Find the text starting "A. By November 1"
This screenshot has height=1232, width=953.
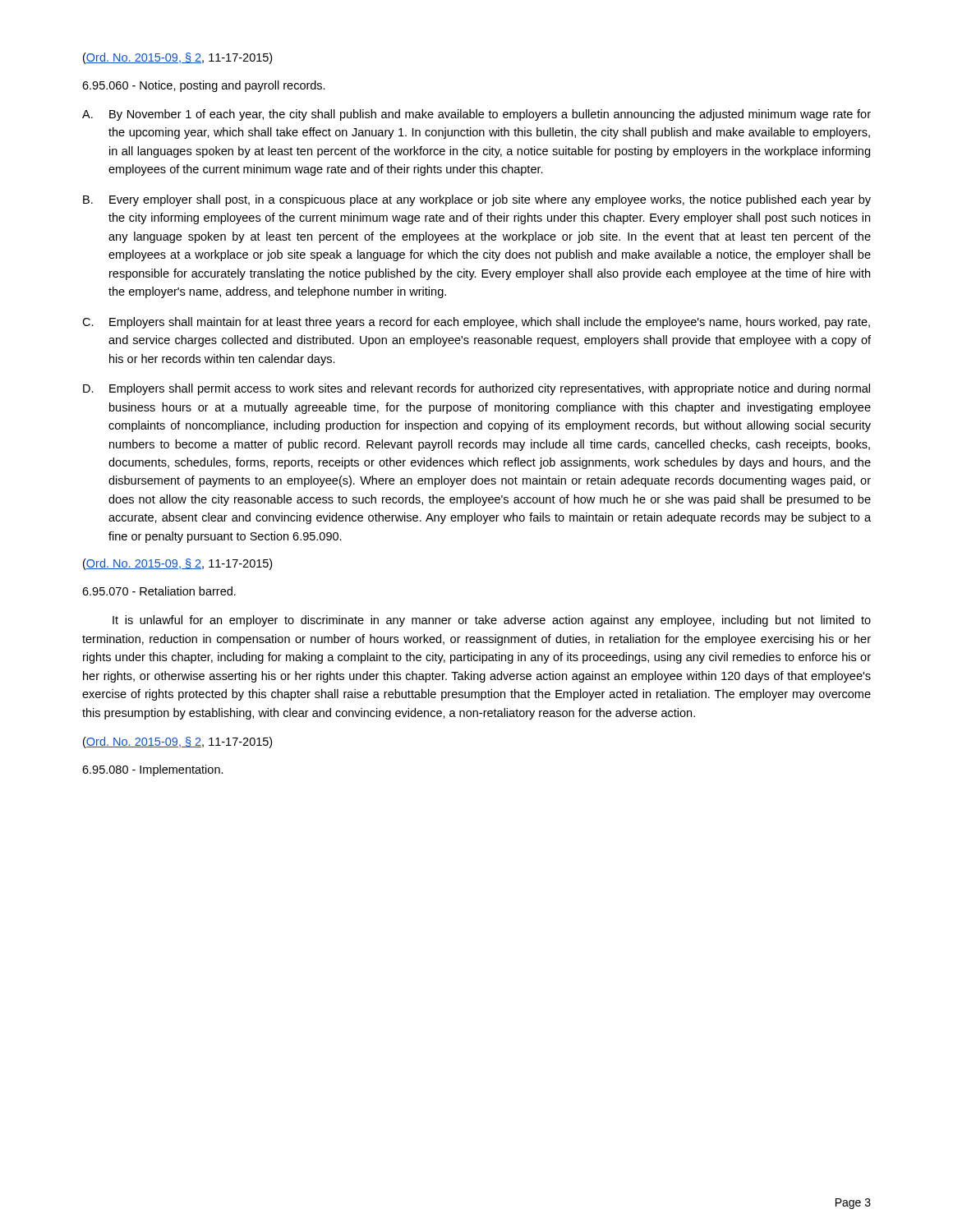coord(476,142)
